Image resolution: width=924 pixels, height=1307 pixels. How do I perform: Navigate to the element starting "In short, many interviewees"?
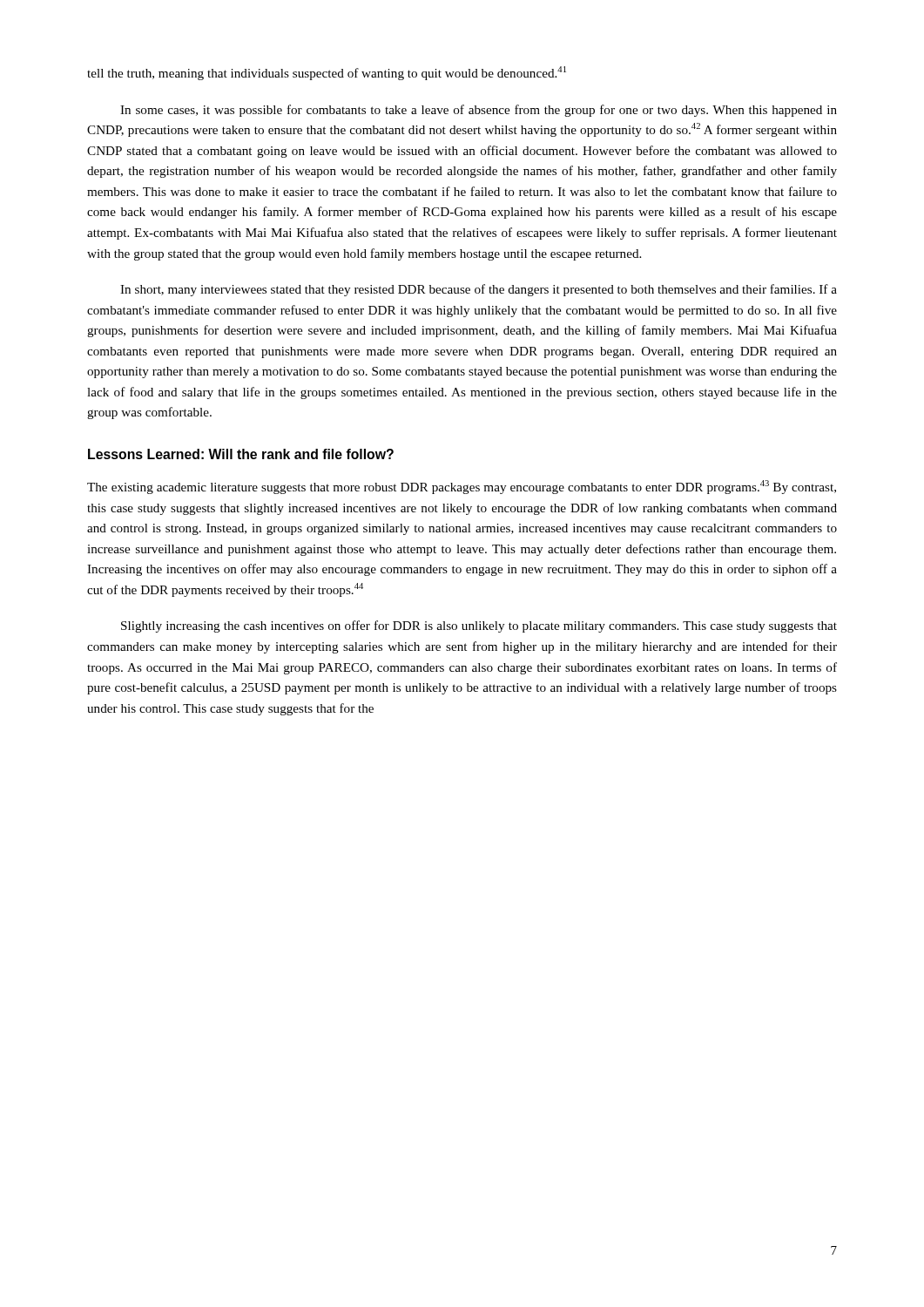(462, 351)
